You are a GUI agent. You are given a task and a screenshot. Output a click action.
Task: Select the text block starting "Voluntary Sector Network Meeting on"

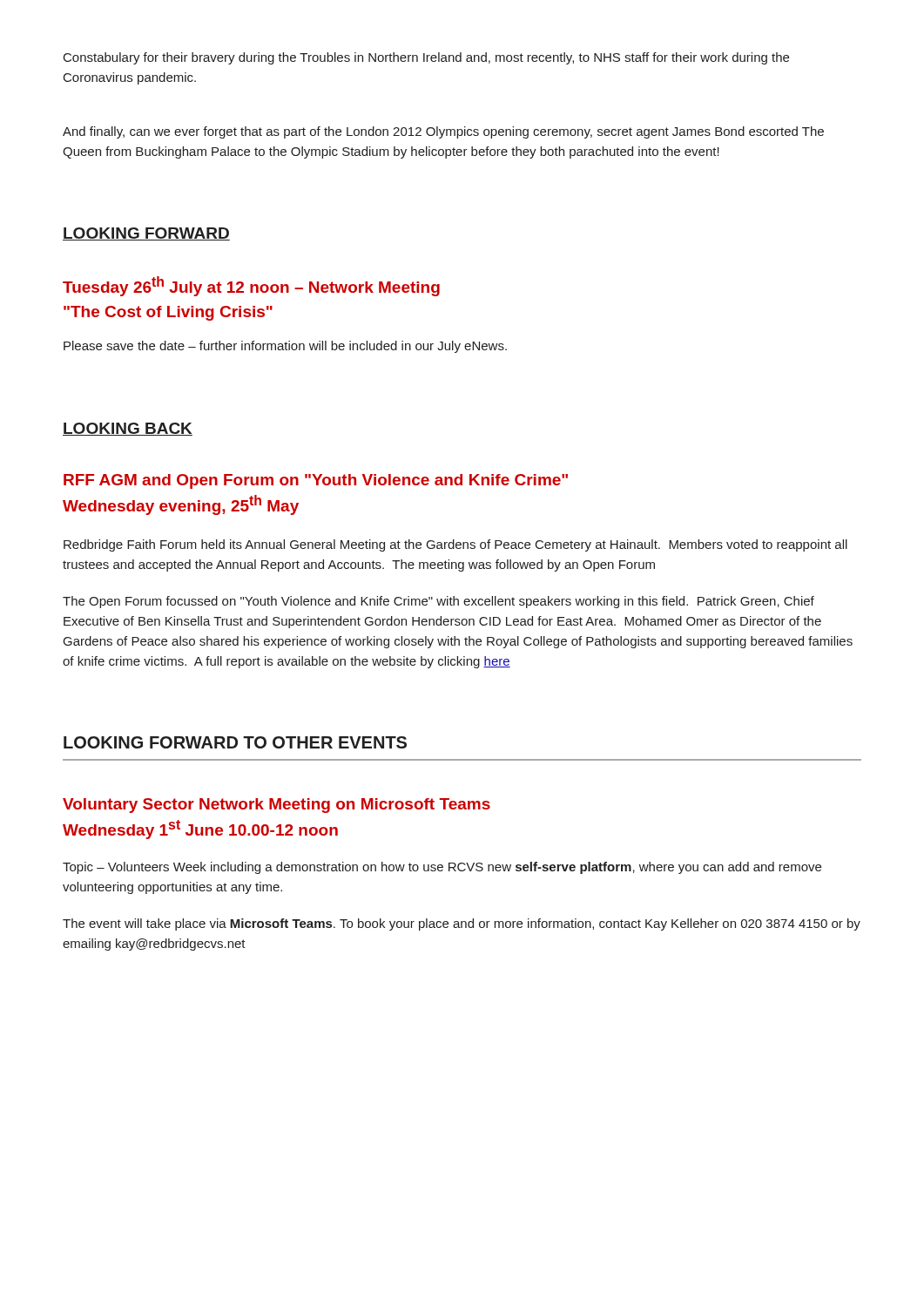tap(277, 817)
